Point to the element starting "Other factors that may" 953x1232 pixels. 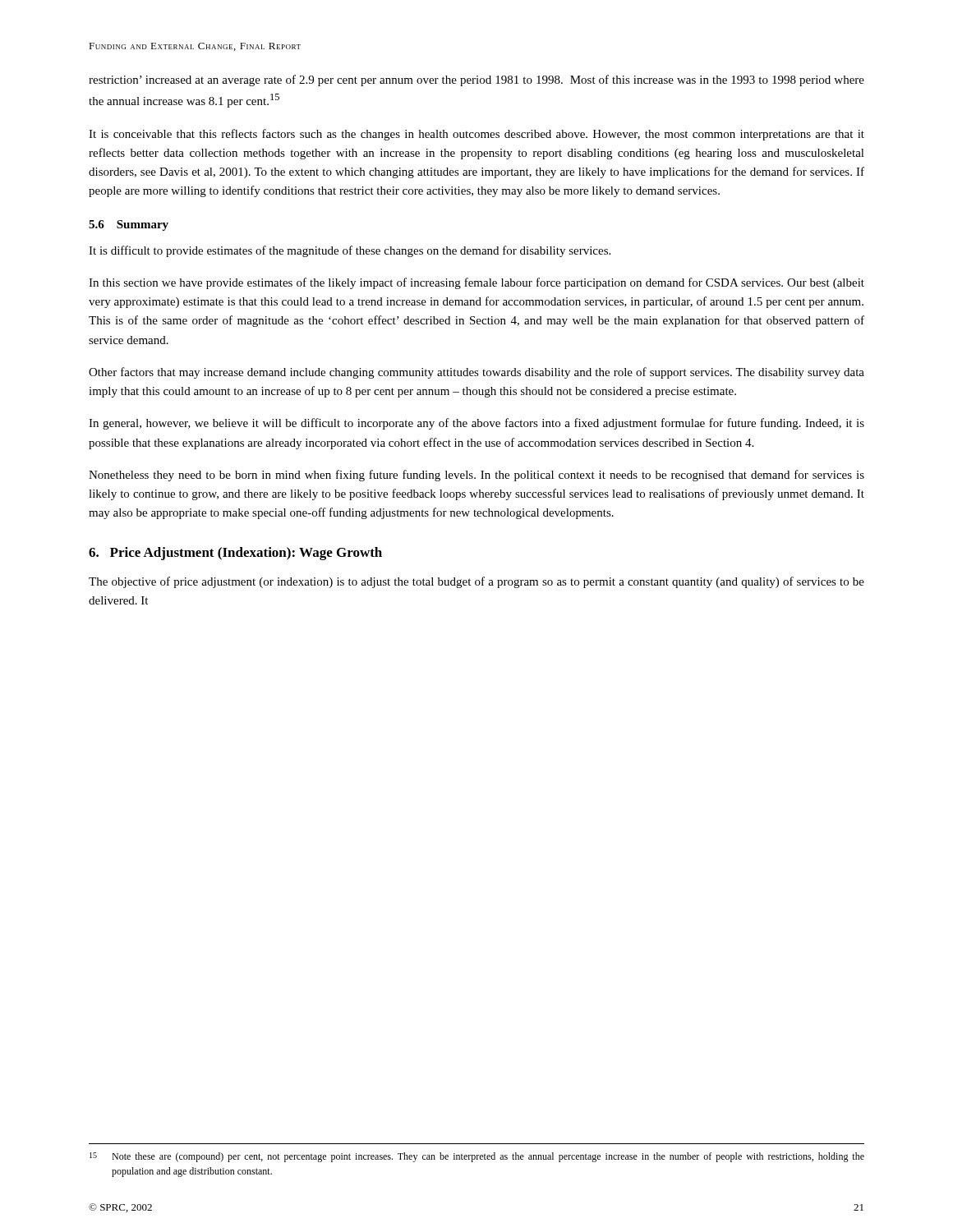pyautogui.click(x=476, y=382)
